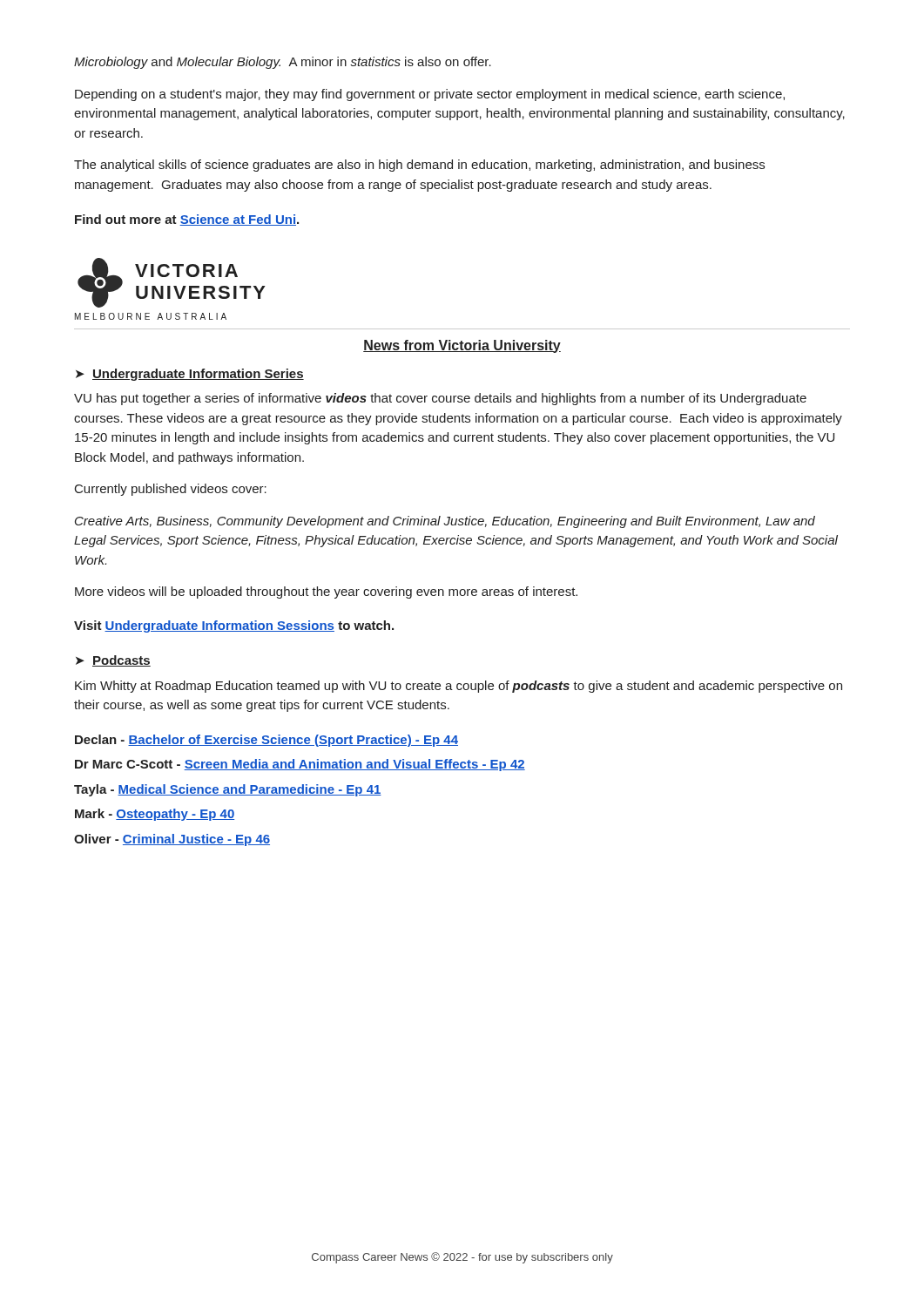The image size is (924, 1307).
Task: Locate the text block with the text "Microbiology and Molecular Biology. A minor in statistics"
Action: pyautogui.click(x=283, y=61)
